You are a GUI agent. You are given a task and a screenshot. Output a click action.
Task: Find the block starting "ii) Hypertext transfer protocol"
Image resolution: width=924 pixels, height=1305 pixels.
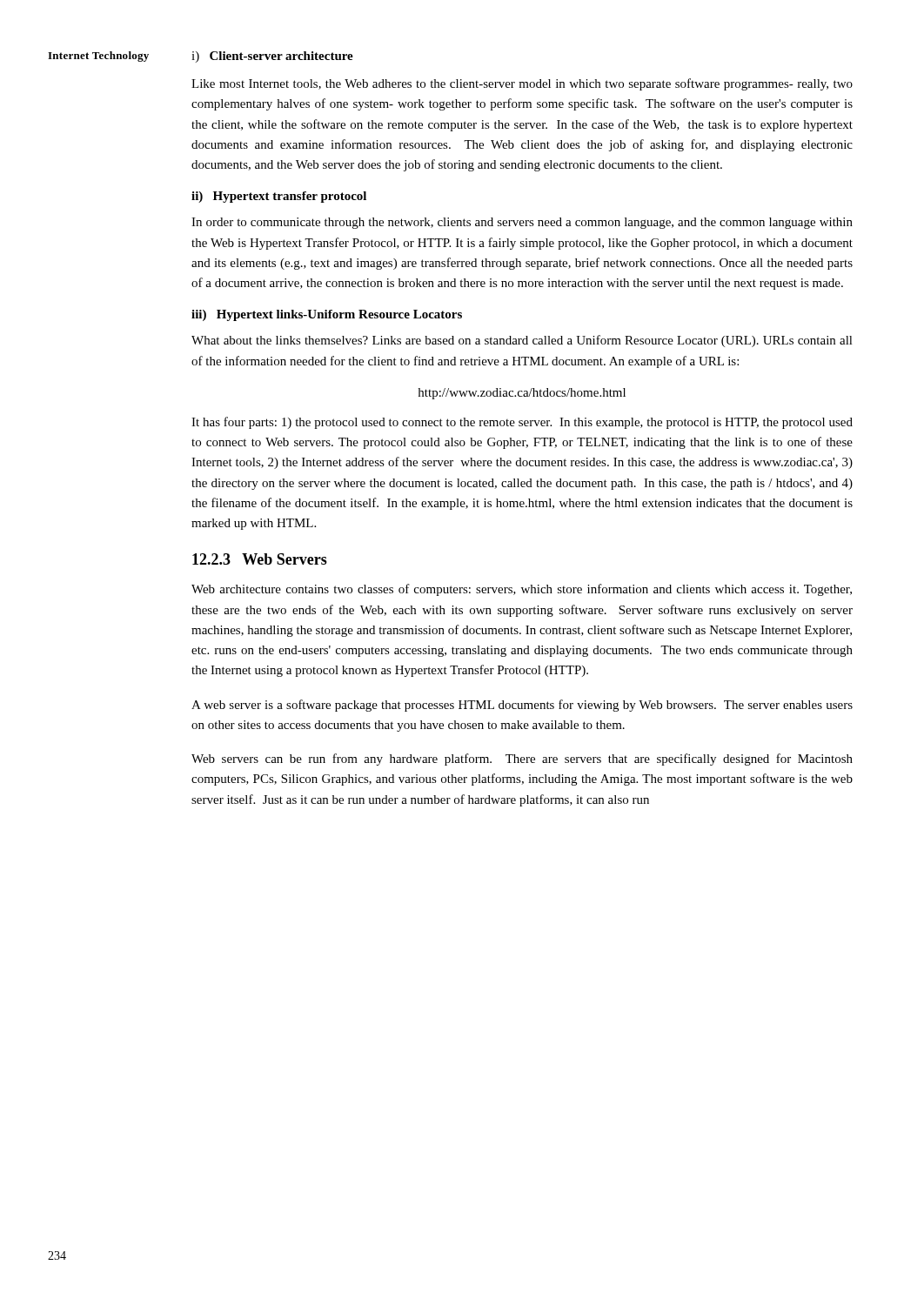pyautogui.click(x=279, y=196)
